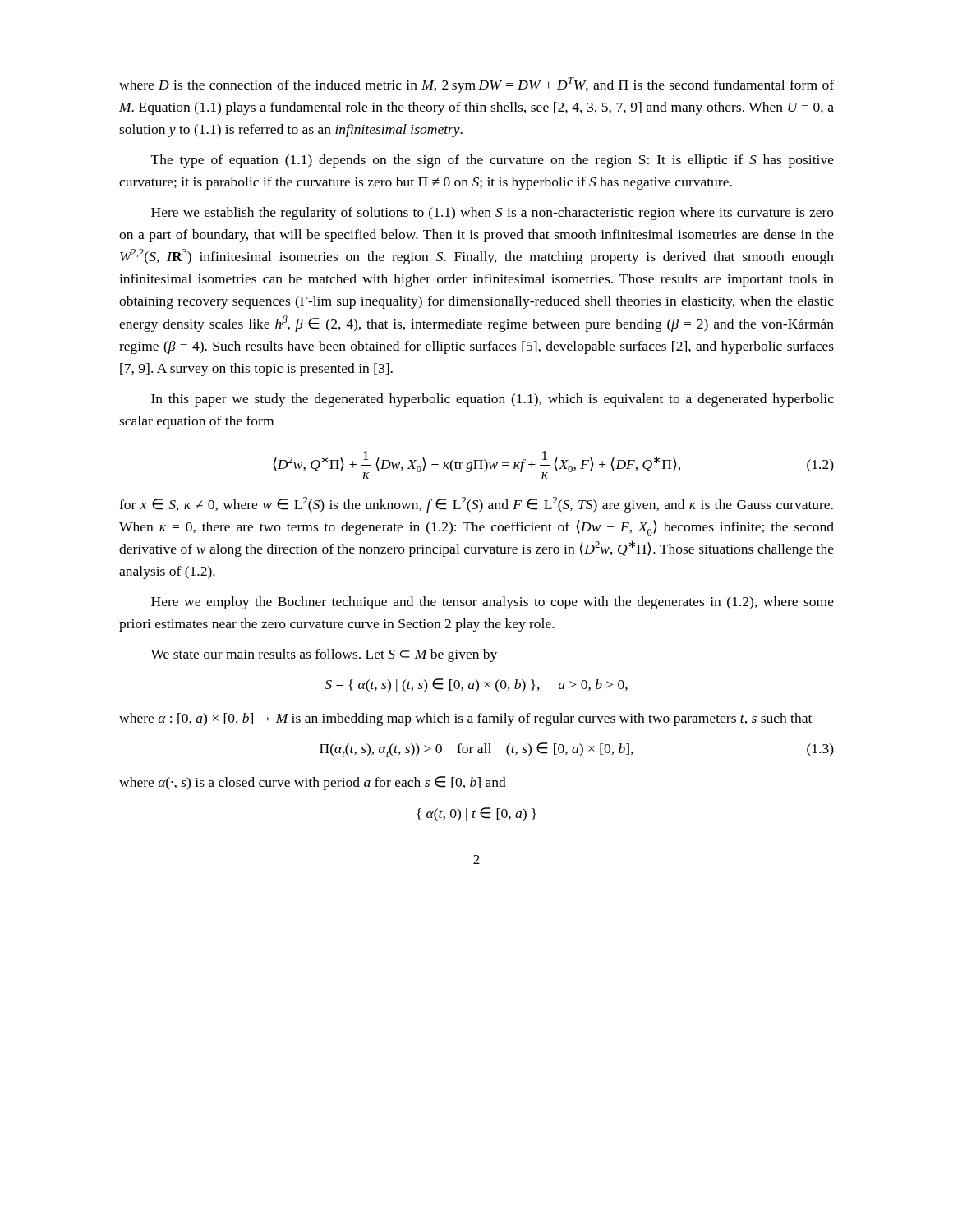Find the block on this page that starts "In this paper we study"
The height and width of the screenshot is (1232, 953).
click(x=476, y=409)
